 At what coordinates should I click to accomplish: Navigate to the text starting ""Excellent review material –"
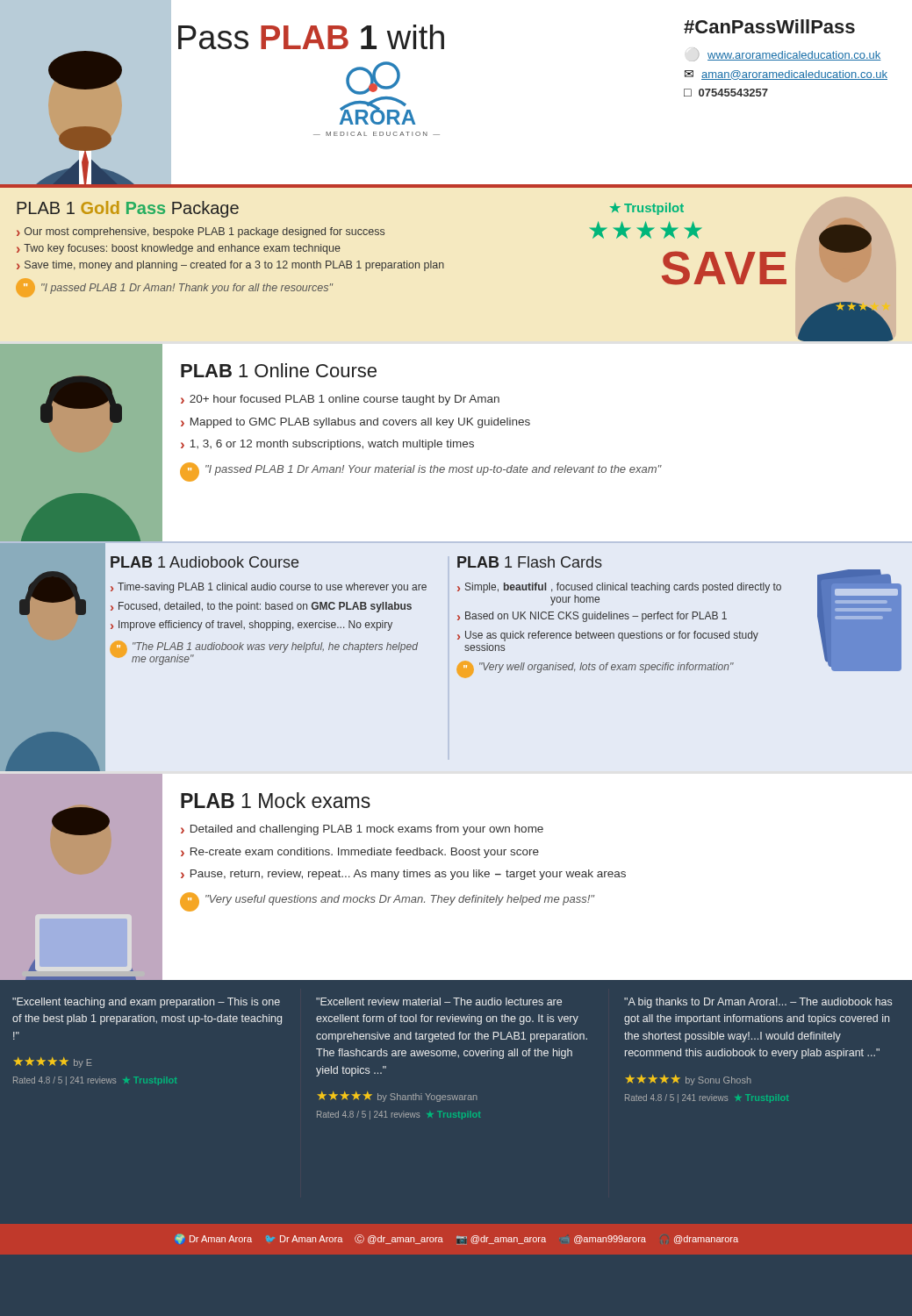pos(452,1036)
